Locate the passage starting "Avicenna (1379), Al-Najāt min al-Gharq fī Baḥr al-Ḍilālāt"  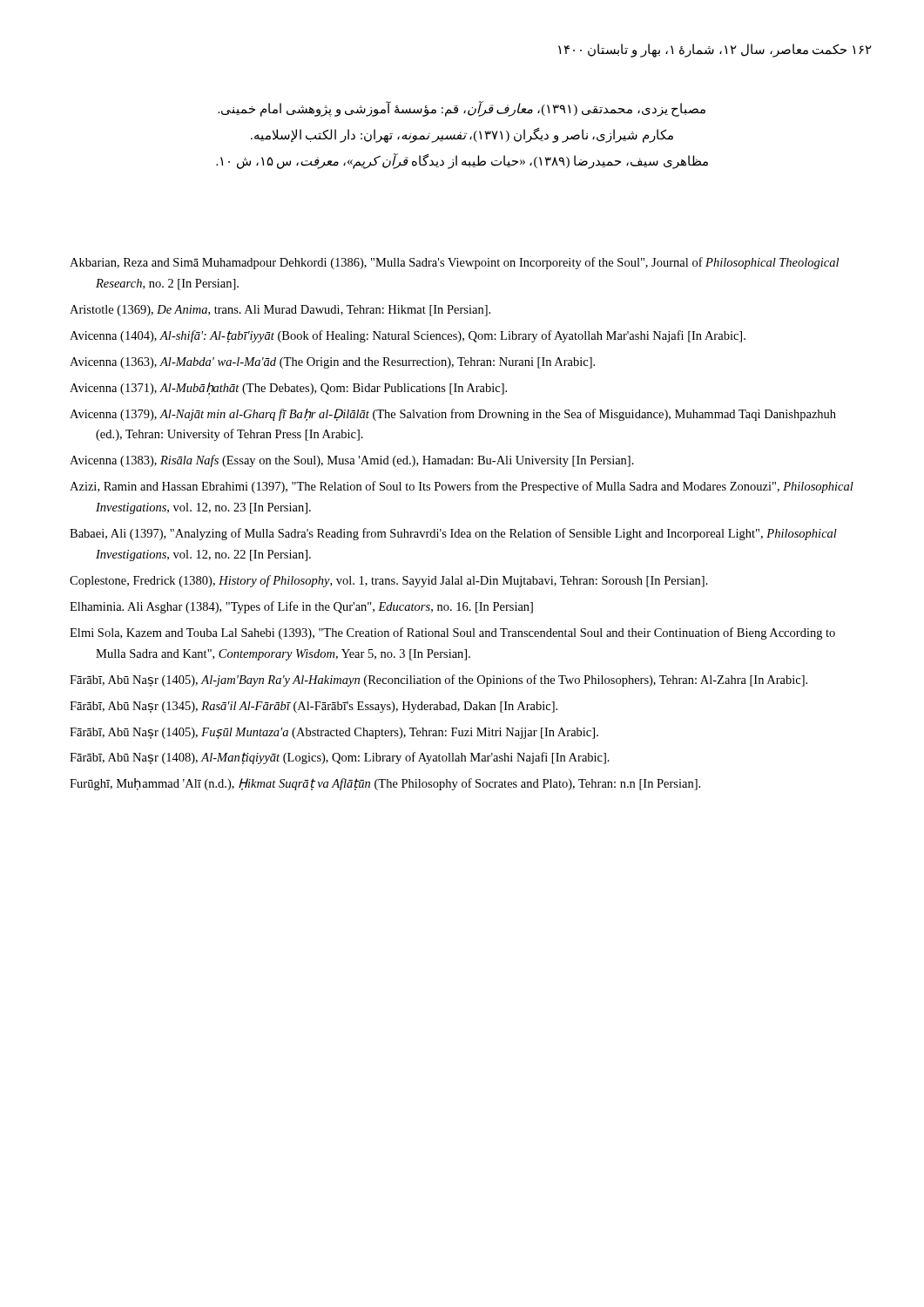(x=453, y=424)
